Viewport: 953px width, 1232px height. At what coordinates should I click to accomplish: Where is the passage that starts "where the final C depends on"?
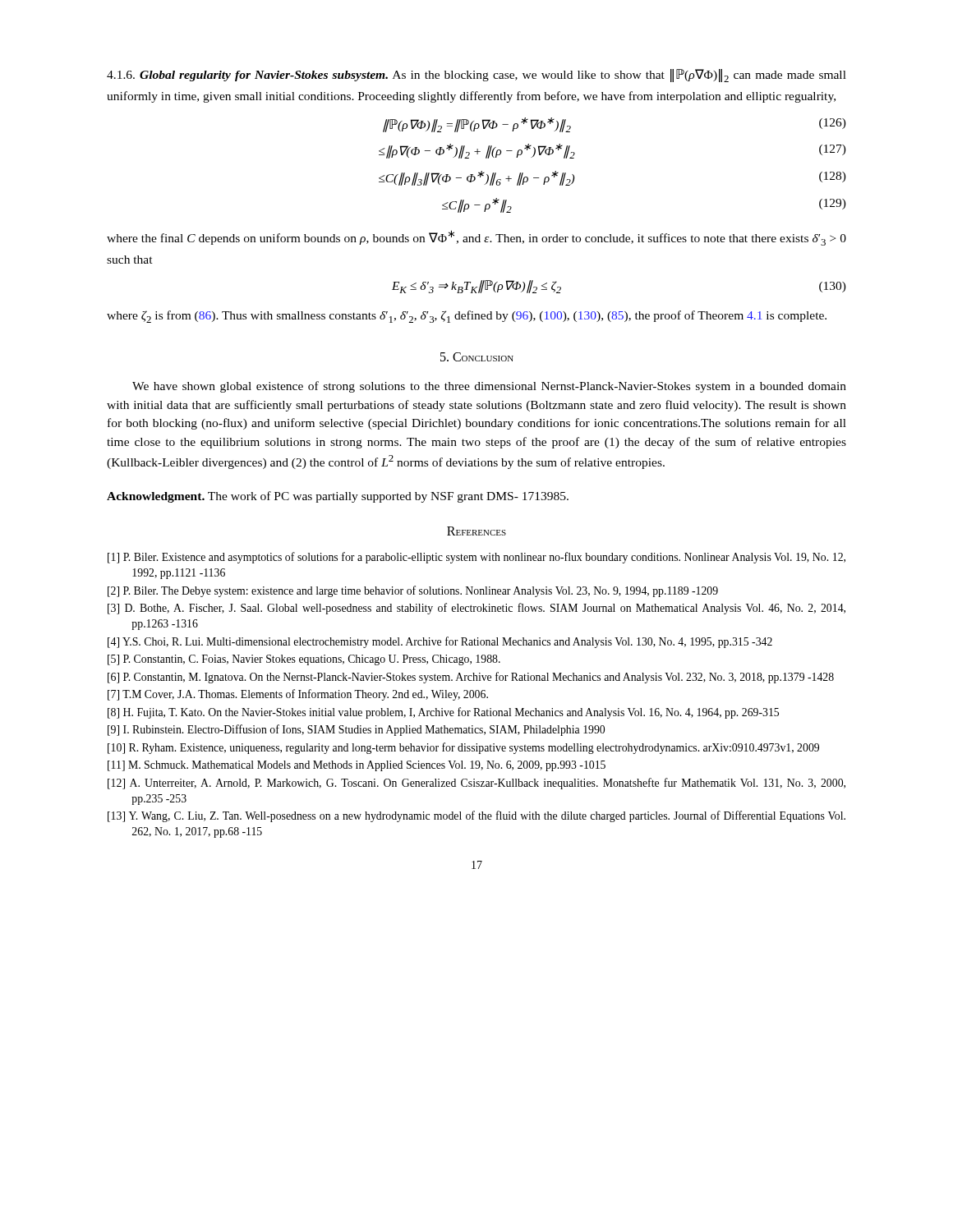coord(476,248)
